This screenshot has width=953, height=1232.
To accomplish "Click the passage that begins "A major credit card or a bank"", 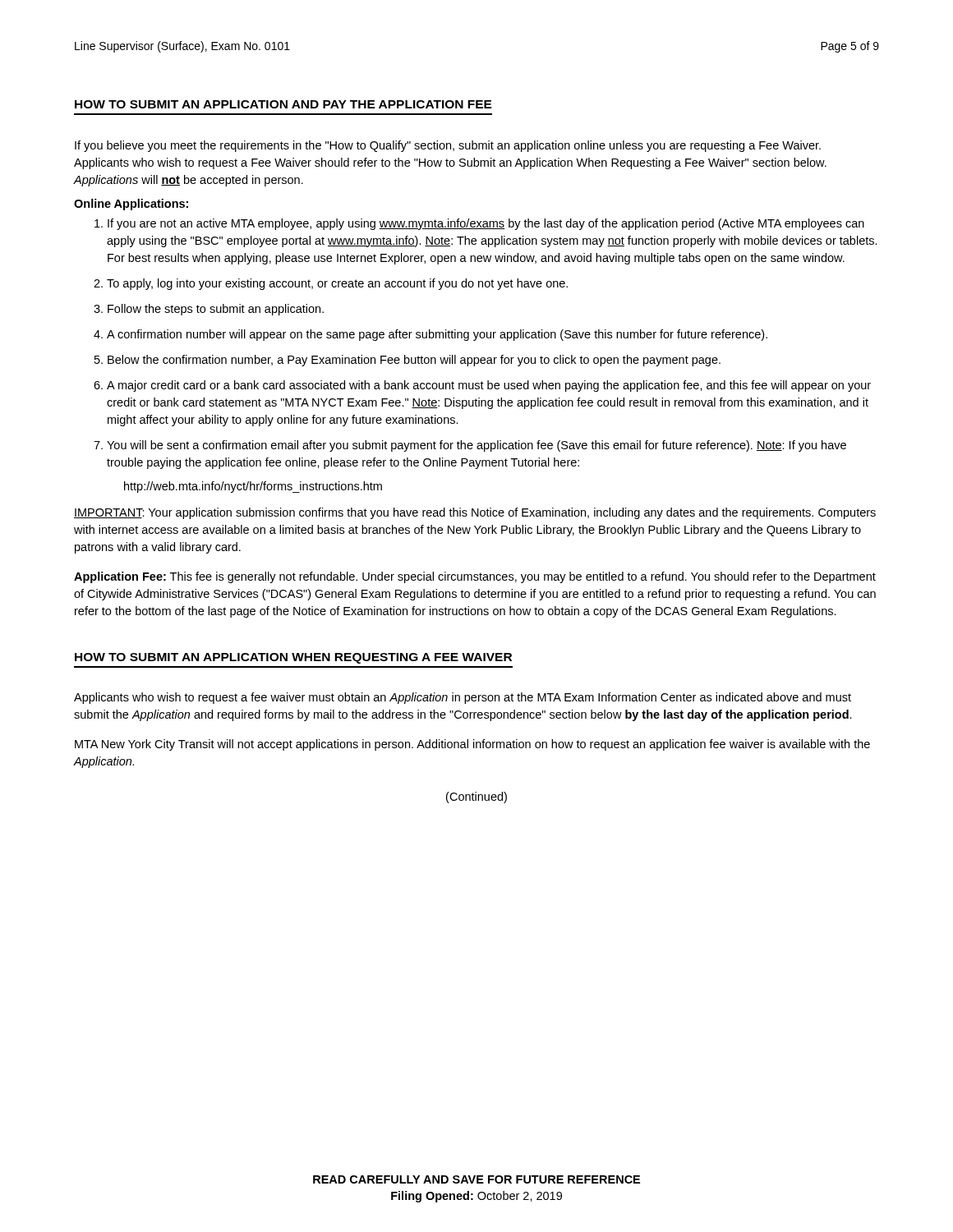I will [x=493, y=403].
